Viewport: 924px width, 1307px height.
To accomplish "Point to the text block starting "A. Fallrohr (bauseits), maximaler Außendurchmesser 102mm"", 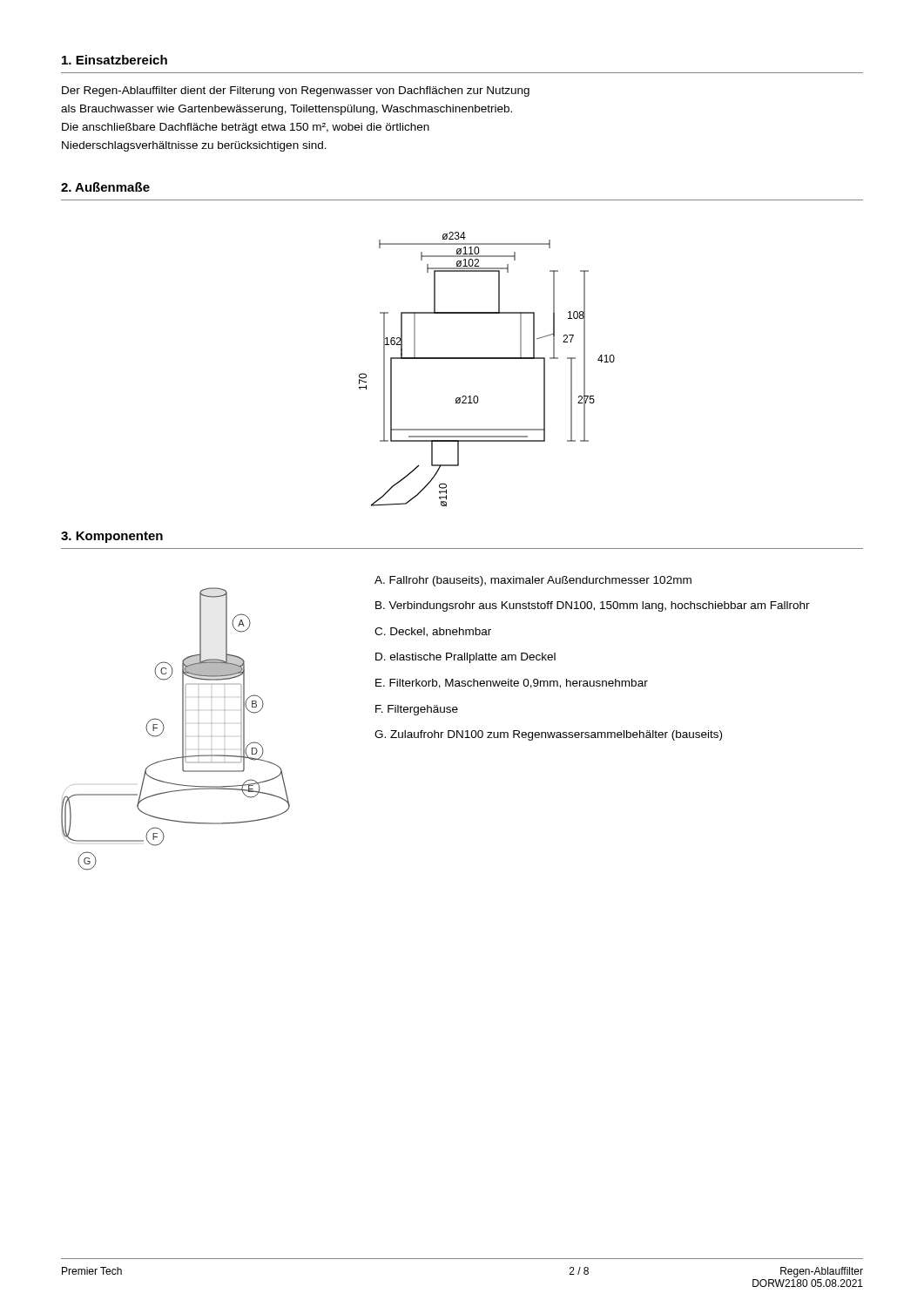I will [x=533, y=581].
